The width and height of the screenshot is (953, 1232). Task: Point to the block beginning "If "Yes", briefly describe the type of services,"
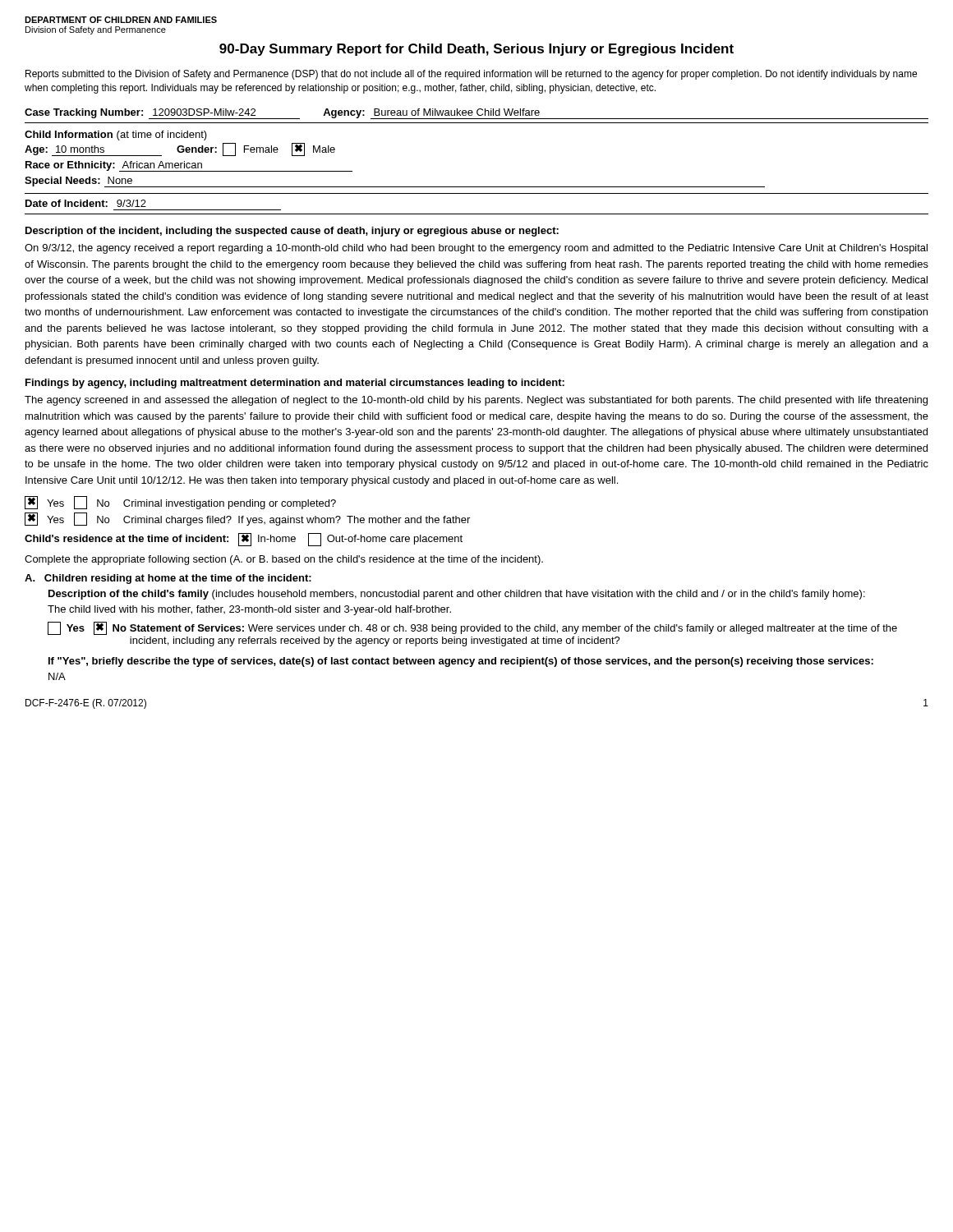click(x=488, y=668)
